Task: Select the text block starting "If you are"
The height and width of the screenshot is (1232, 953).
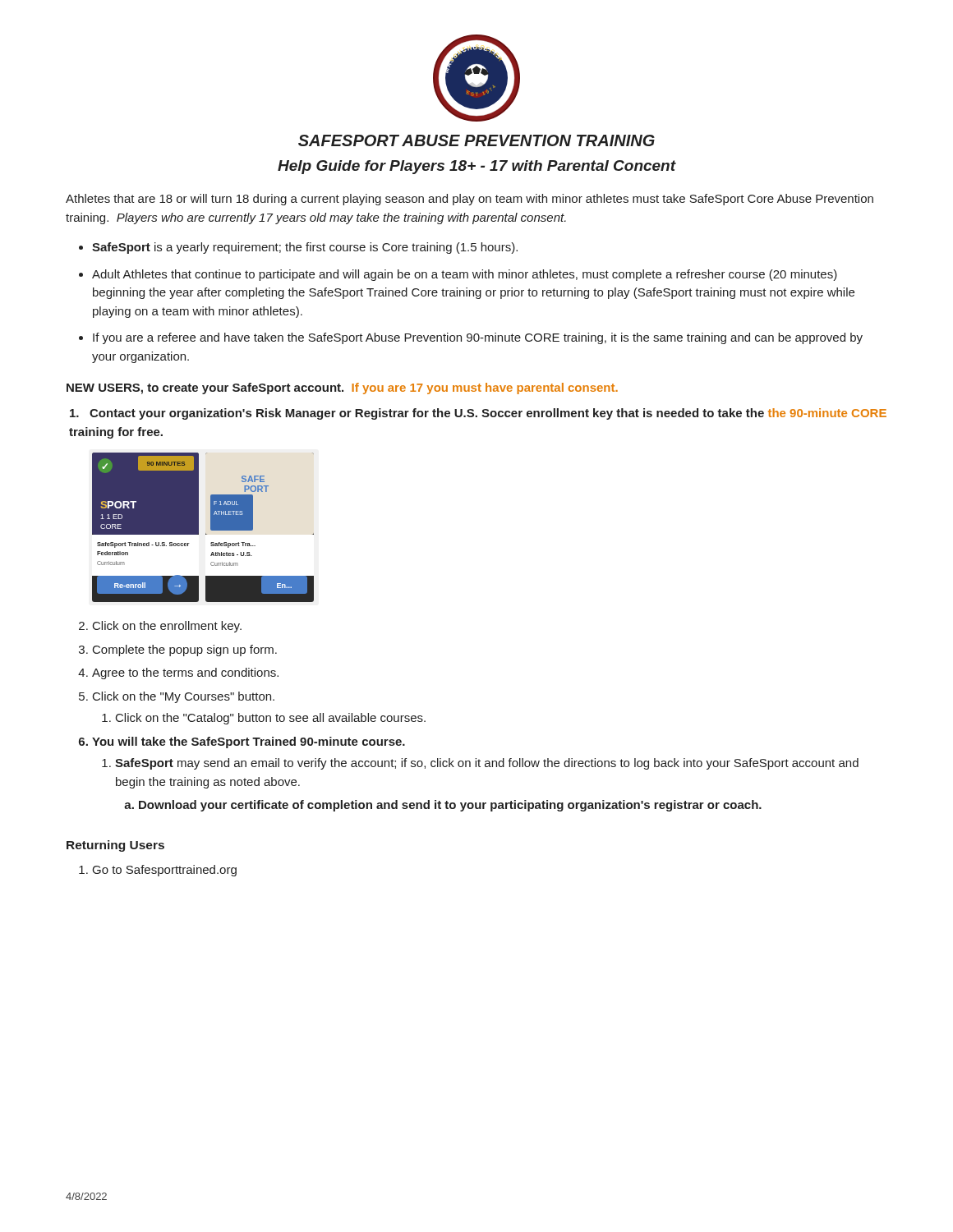Action: pyautogui.click(x=490, y=347)
